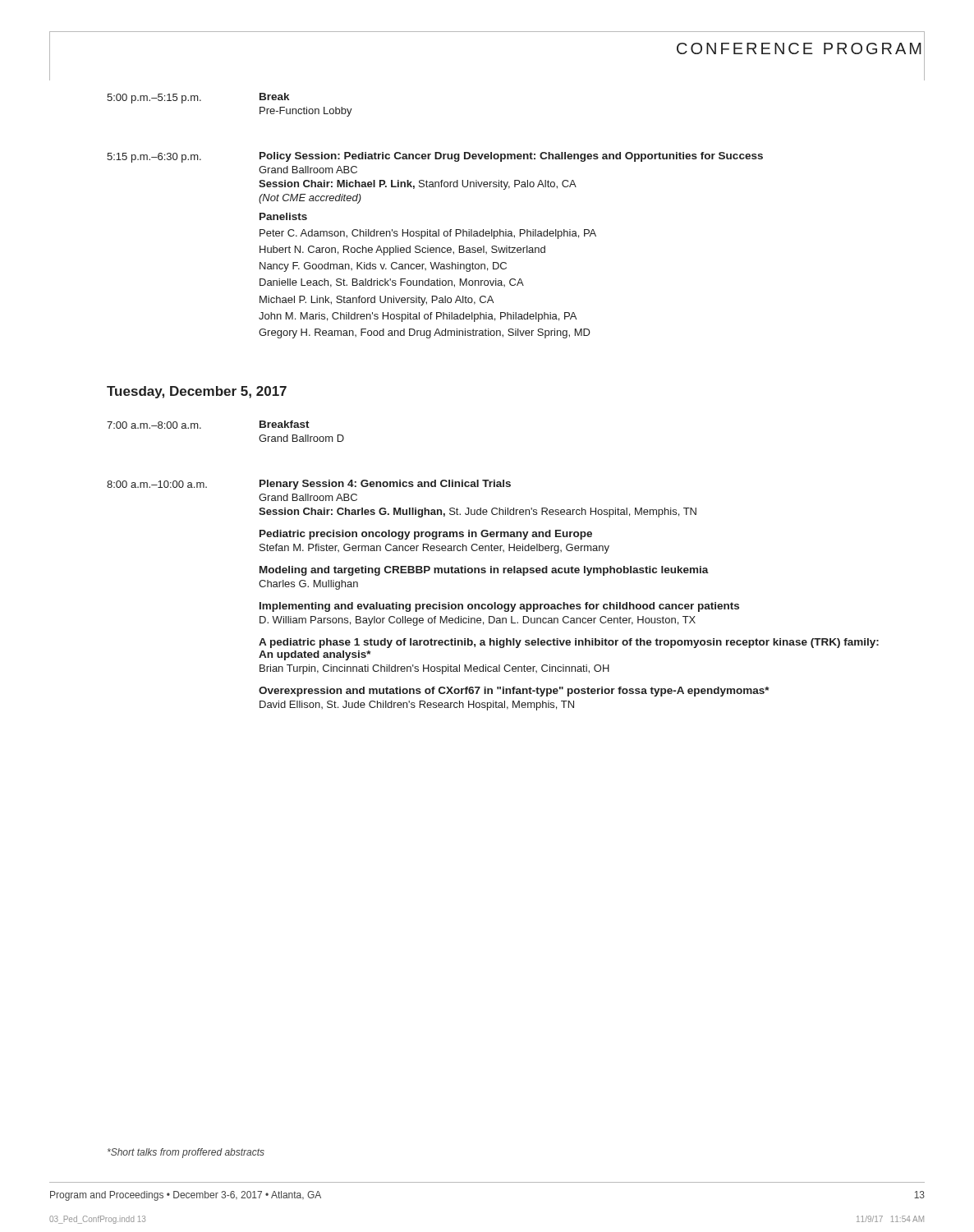
Task: Find the block starting "Modeling and targeting CREBBP mutations"
Action: tap(575, 577)
